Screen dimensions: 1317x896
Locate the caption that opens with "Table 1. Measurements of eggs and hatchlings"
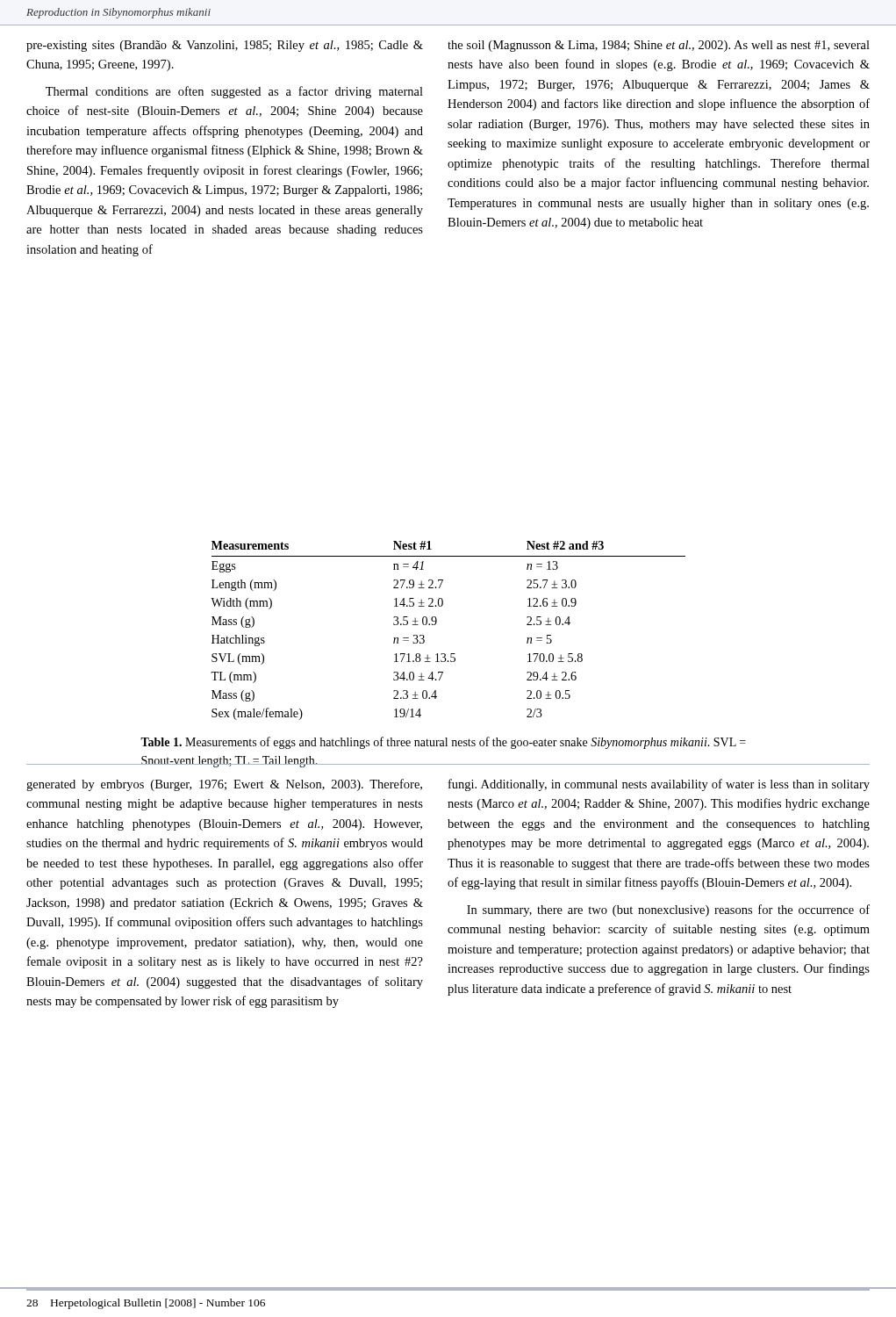(x=443, y=752)
